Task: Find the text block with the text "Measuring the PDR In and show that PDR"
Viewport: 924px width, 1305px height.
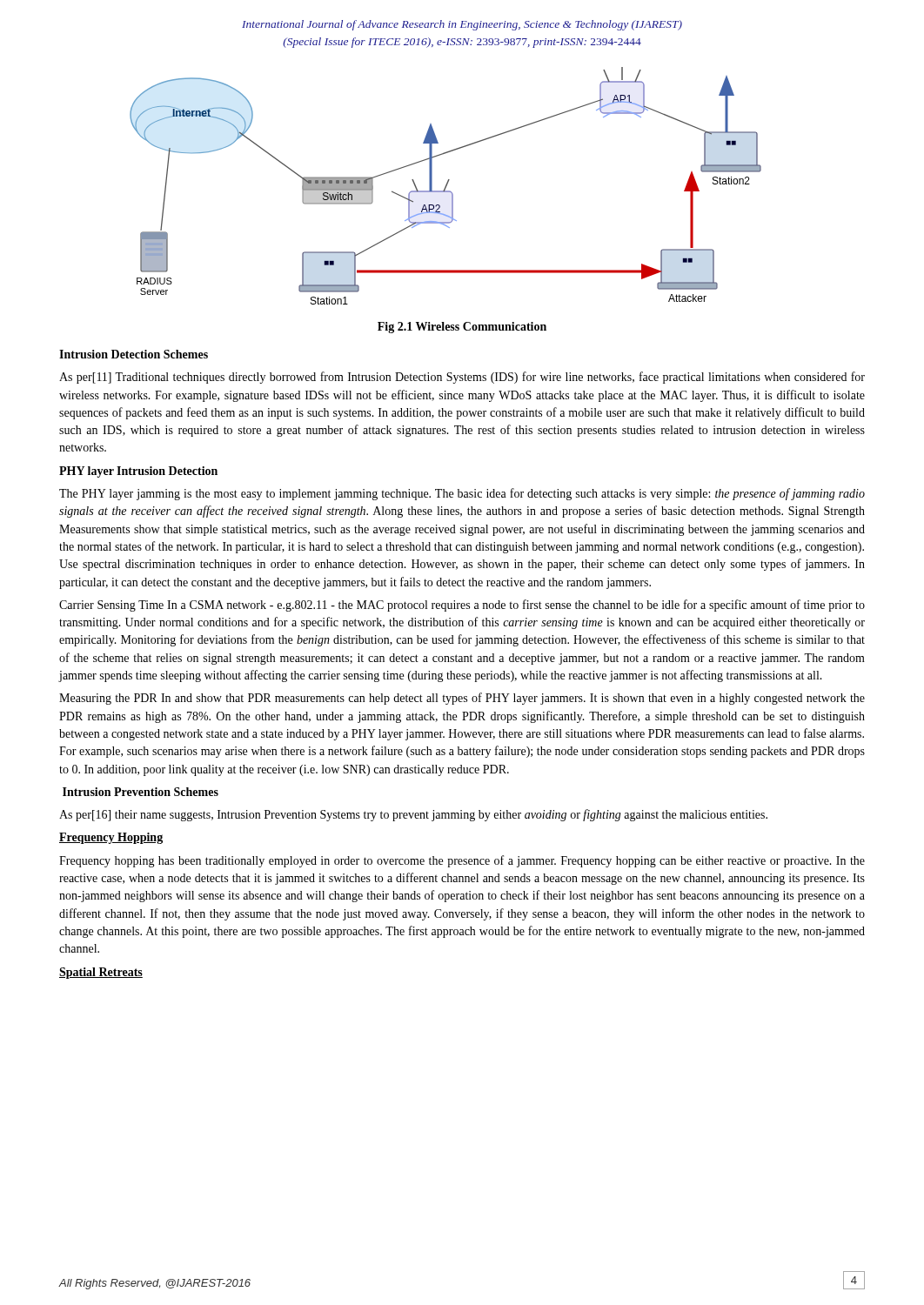Action: 462,734
